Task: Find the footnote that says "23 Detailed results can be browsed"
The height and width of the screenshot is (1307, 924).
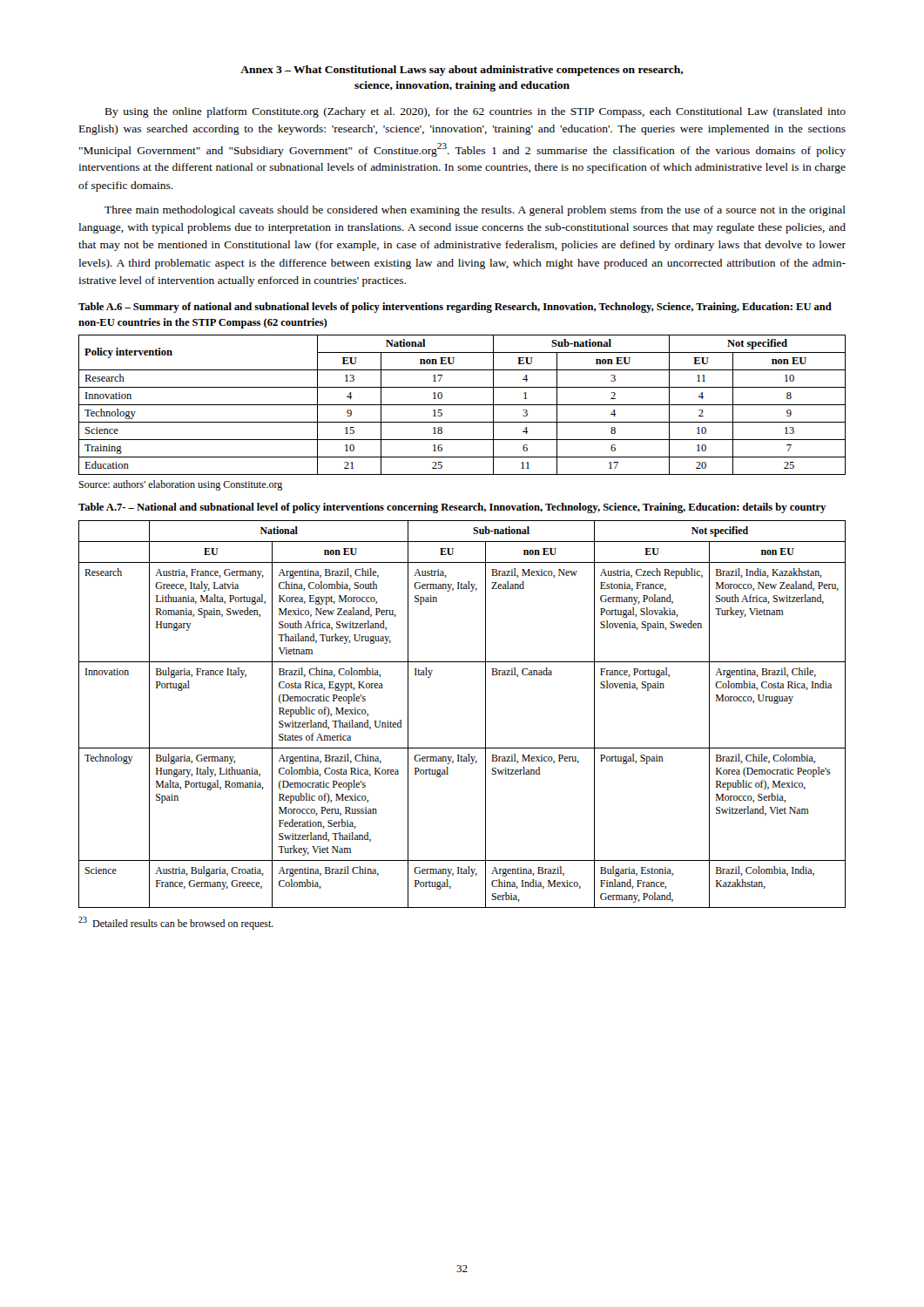Action: (x=176, y=922)
